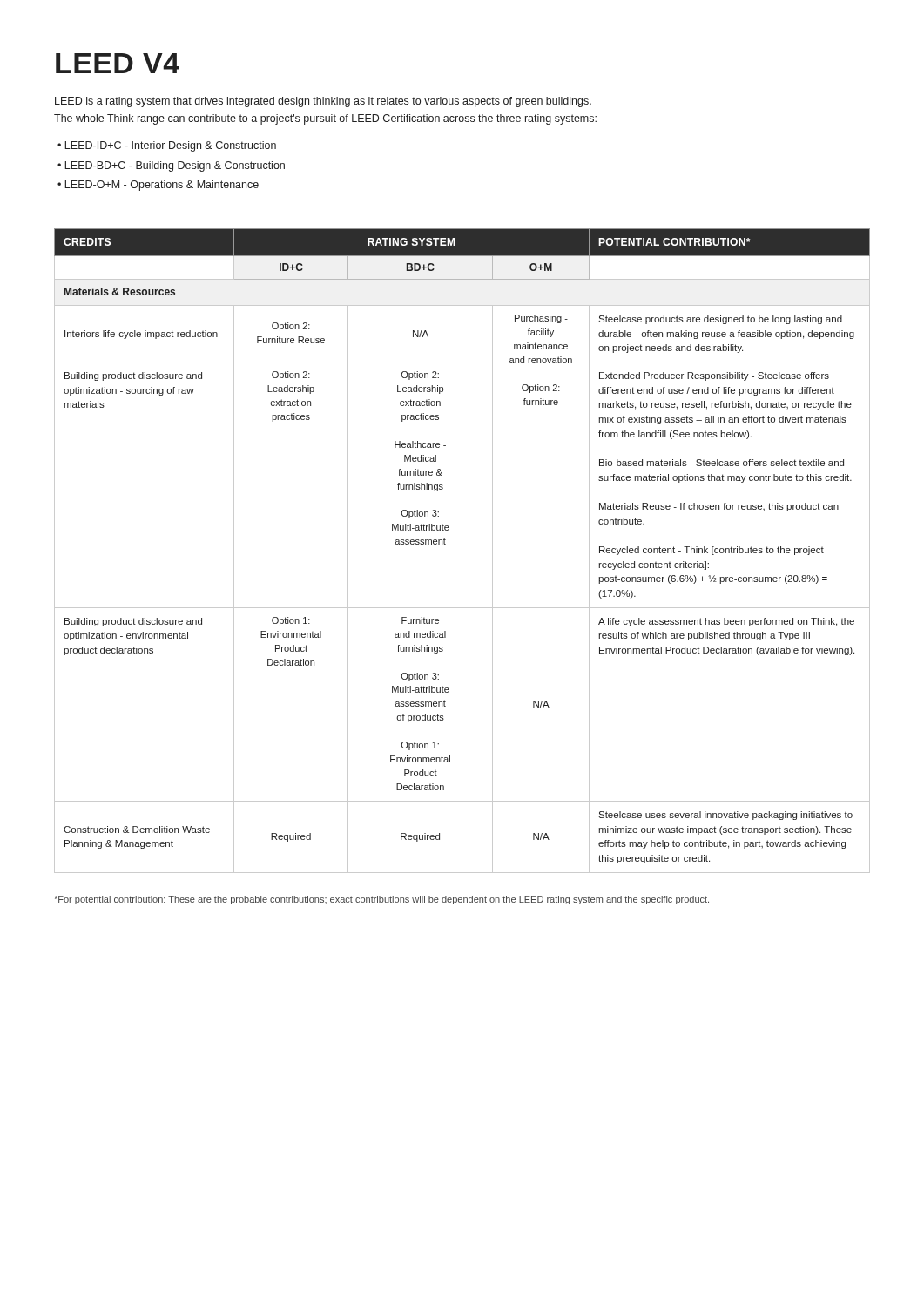Viewport: 924px width, 1307px height.
Task: Find the list item that says "• LEED-BD+C - Building Design & Construction"
Action: point(171,165)
